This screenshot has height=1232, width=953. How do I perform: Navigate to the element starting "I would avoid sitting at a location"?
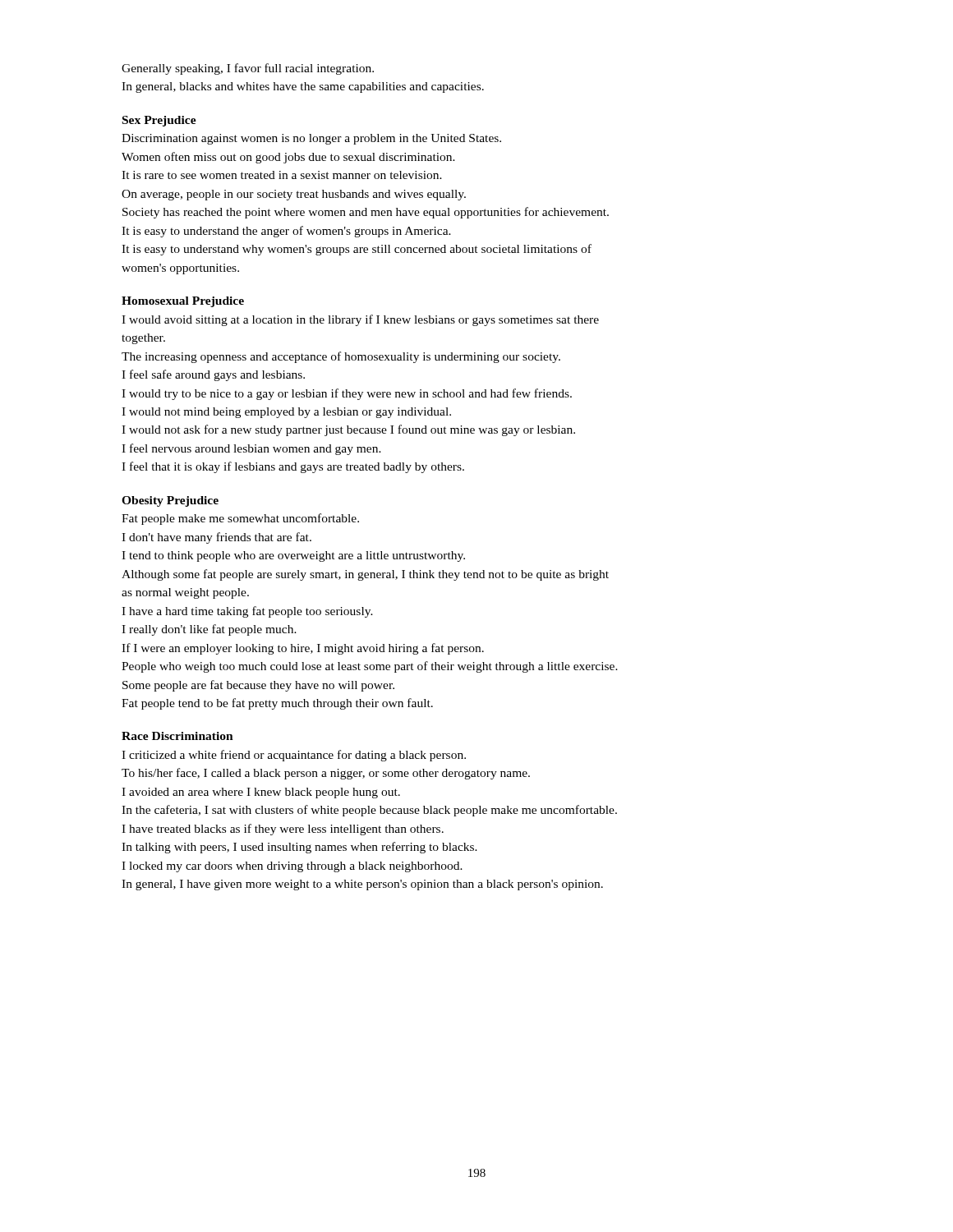[x=476, y=393]
